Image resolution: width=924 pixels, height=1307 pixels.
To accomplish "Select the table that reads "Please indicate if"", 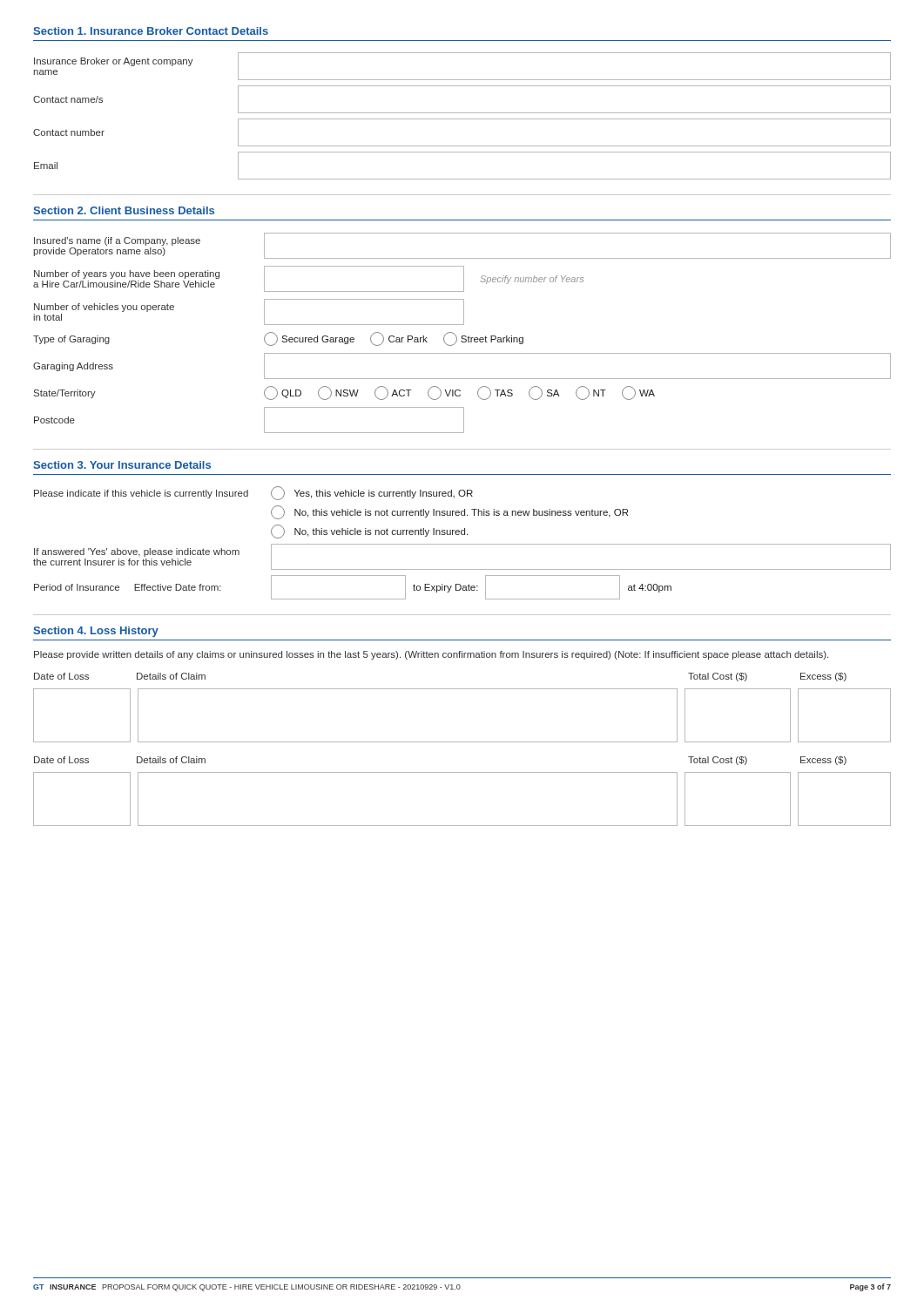I will (x=462, y=543).
